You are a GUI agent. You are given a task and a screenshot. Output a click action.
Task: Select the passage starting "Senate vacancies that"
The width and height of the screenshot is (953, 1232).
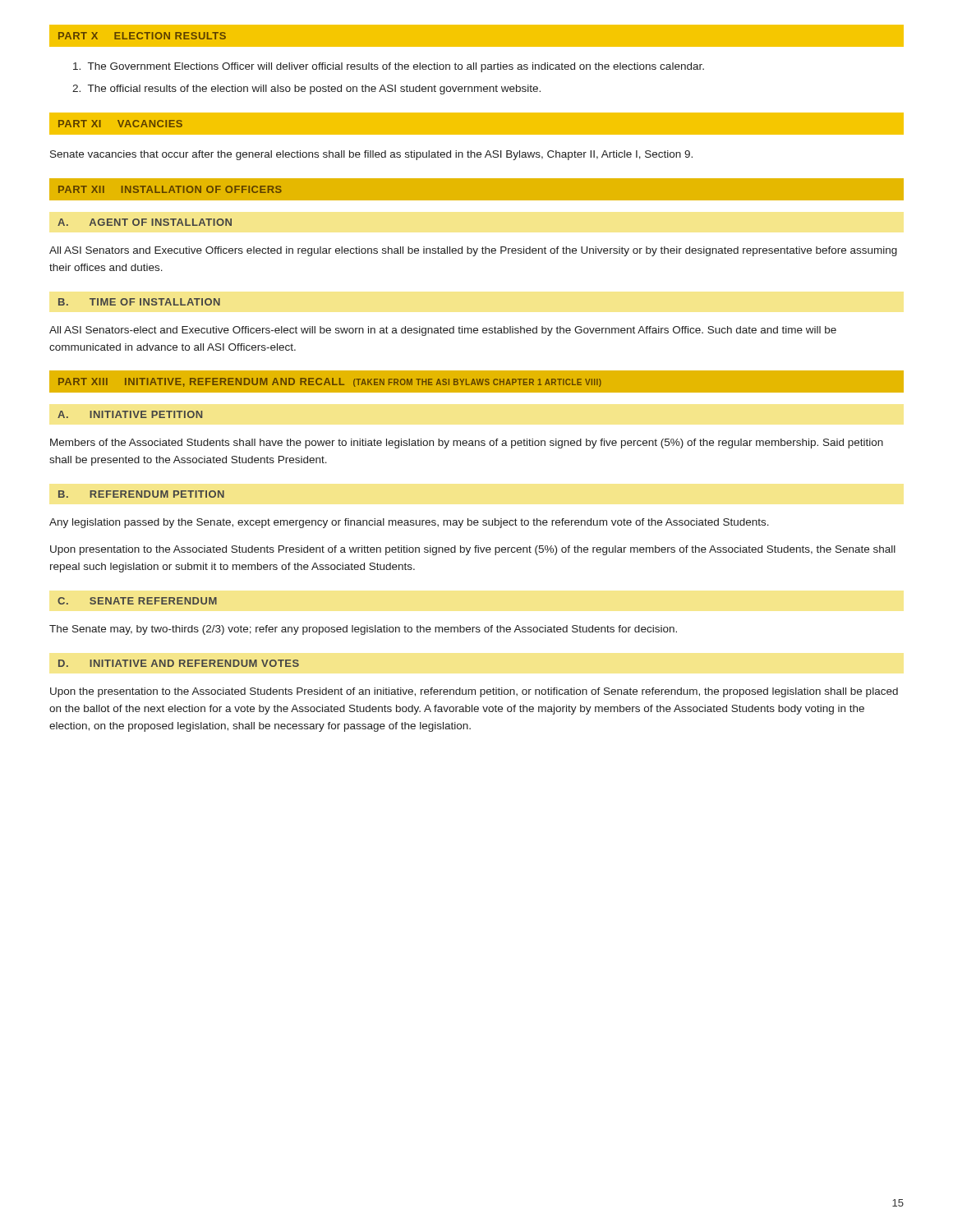pos(371,154)
